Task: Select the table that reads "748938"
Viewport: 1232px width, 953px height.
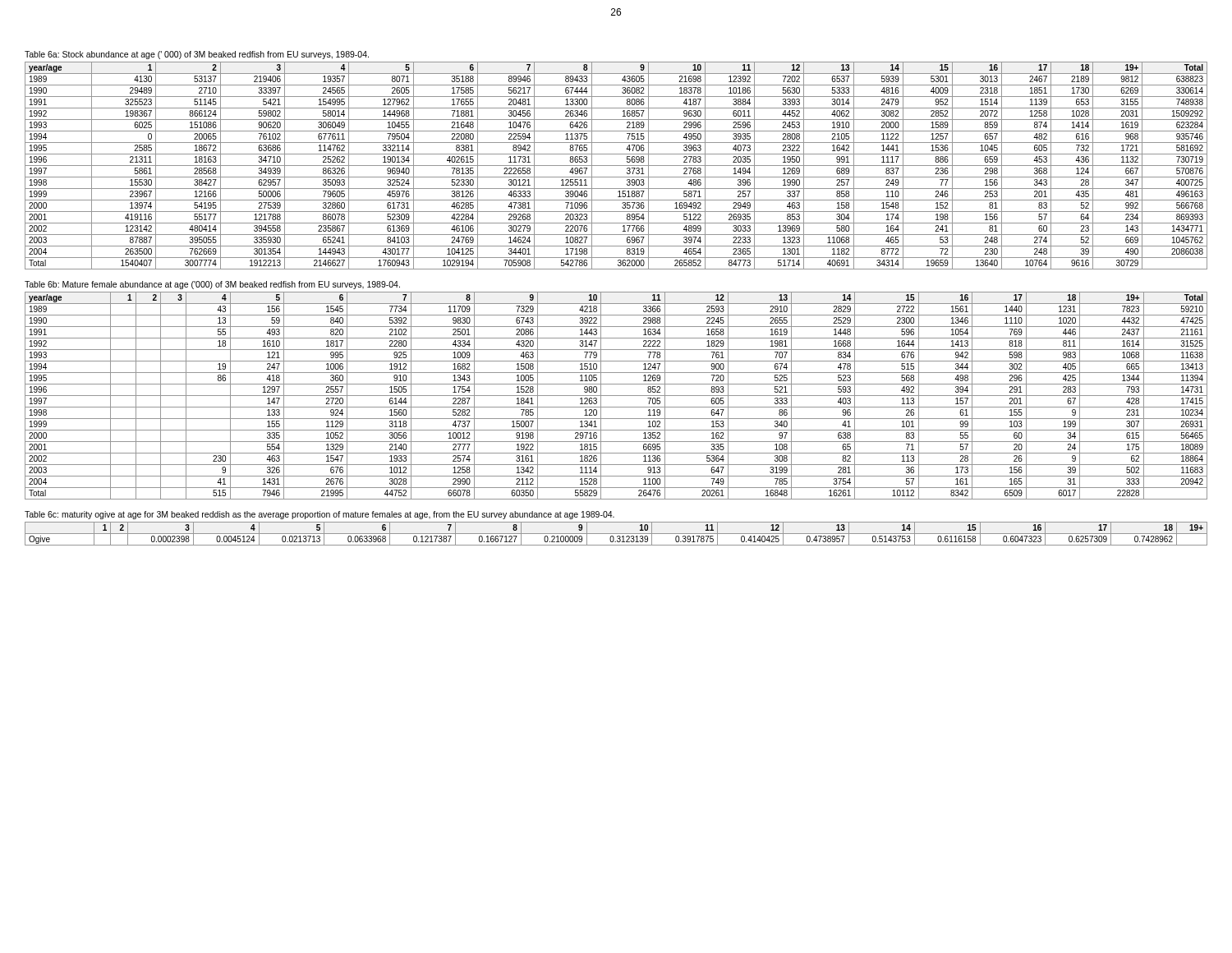Action: point(616,166)
